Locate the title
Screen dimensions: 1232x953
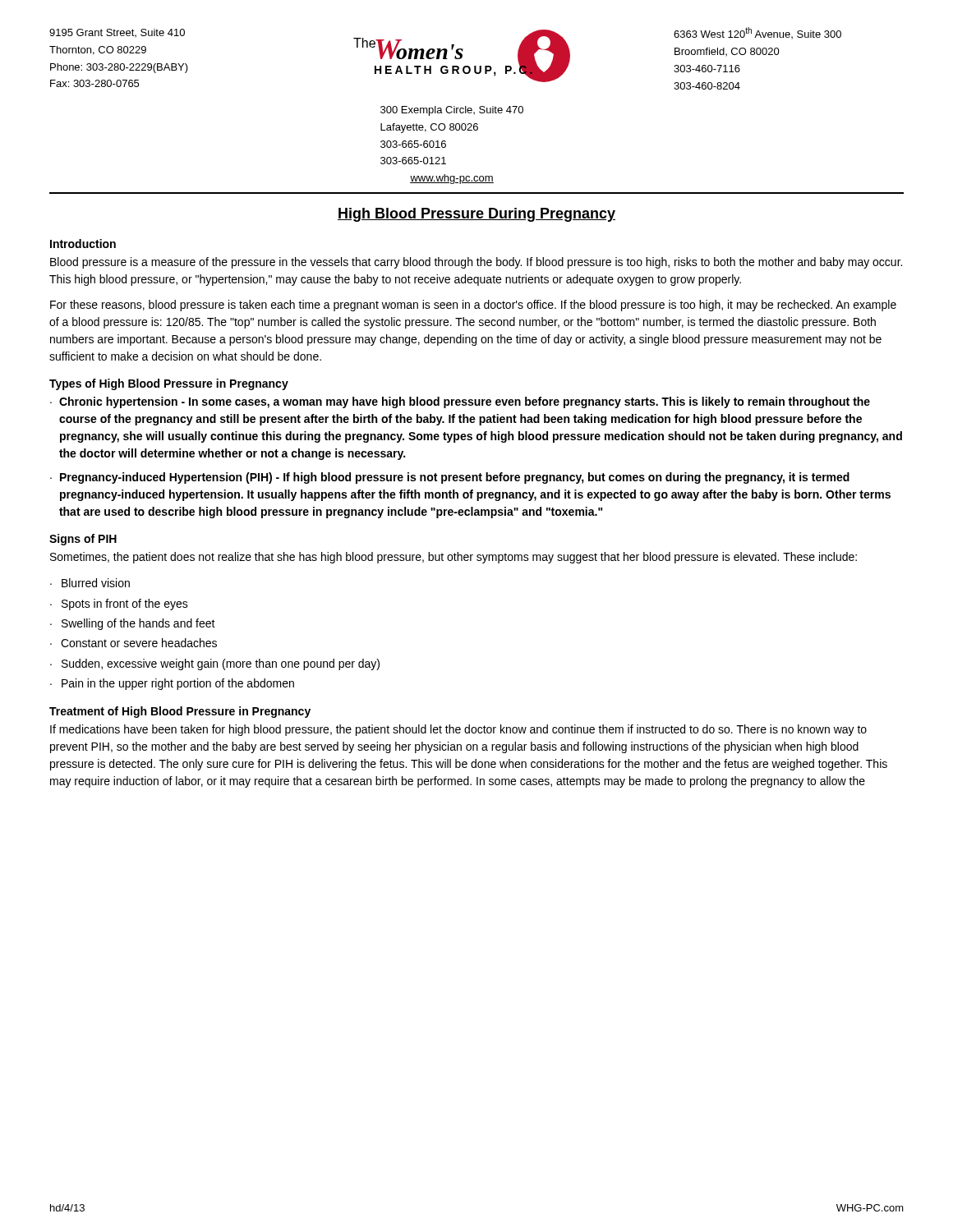476,214
